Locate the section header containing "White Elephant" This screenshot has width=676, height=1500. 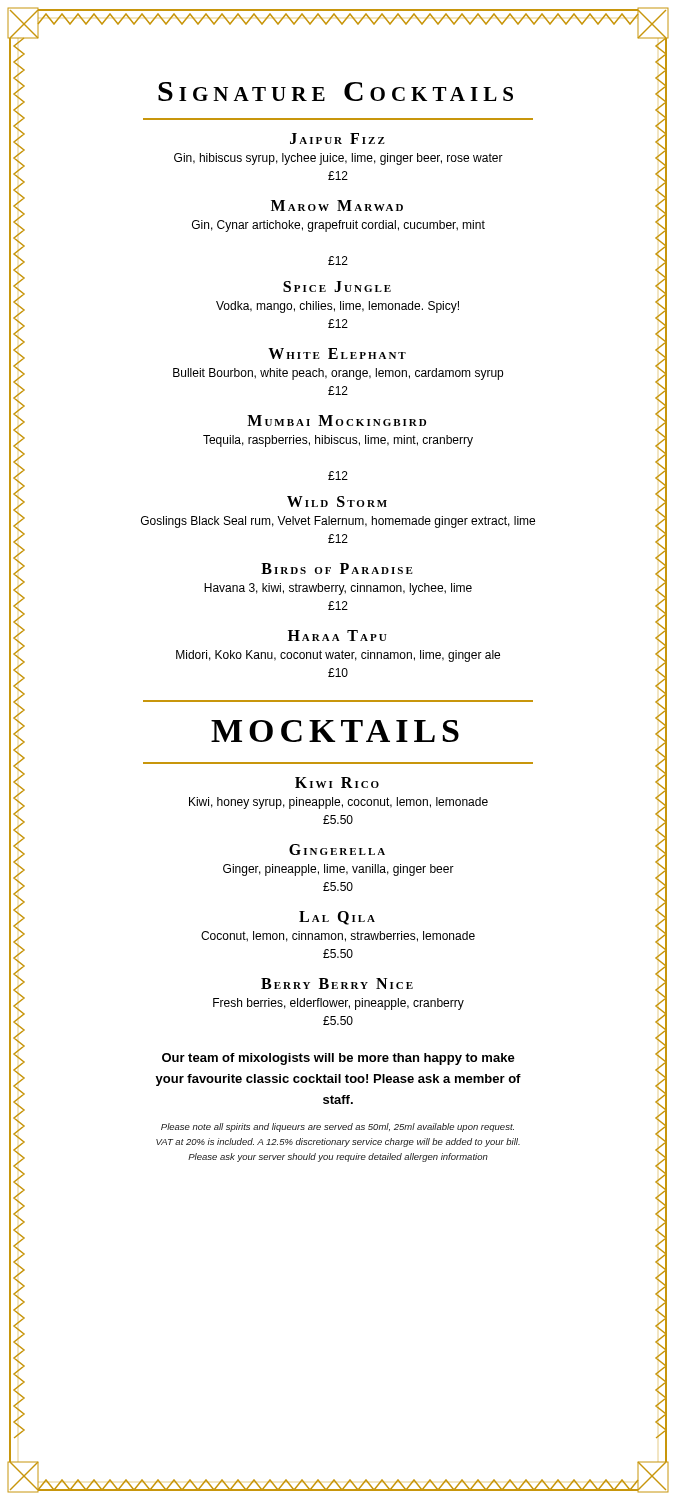338,353
